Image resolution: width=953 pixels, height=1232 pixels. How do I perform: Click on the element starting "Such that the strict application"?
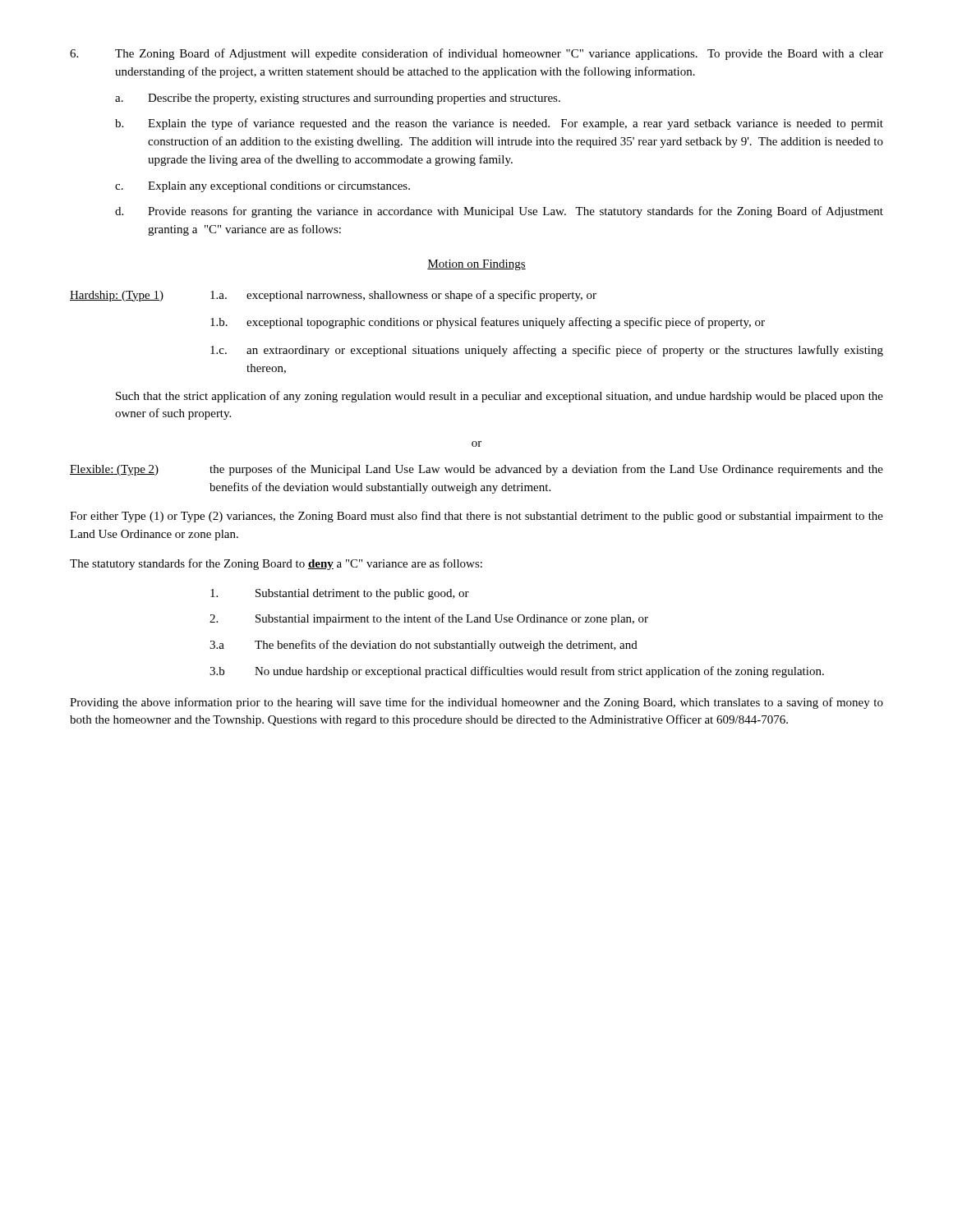499,404
